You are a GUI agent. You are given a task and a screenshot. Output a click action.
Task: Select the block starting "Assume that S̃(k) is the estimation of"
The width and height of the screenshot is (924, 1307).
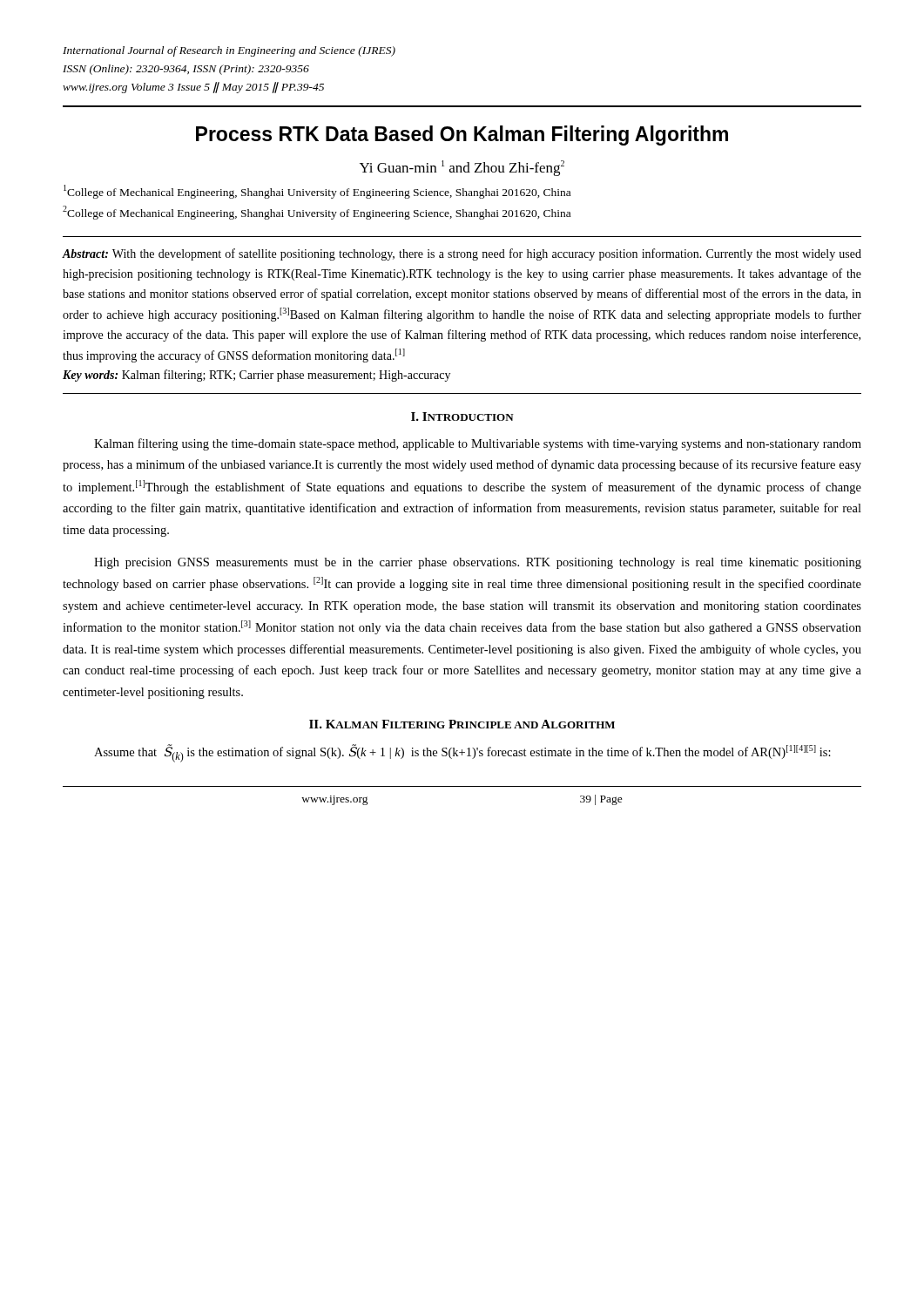463,753
